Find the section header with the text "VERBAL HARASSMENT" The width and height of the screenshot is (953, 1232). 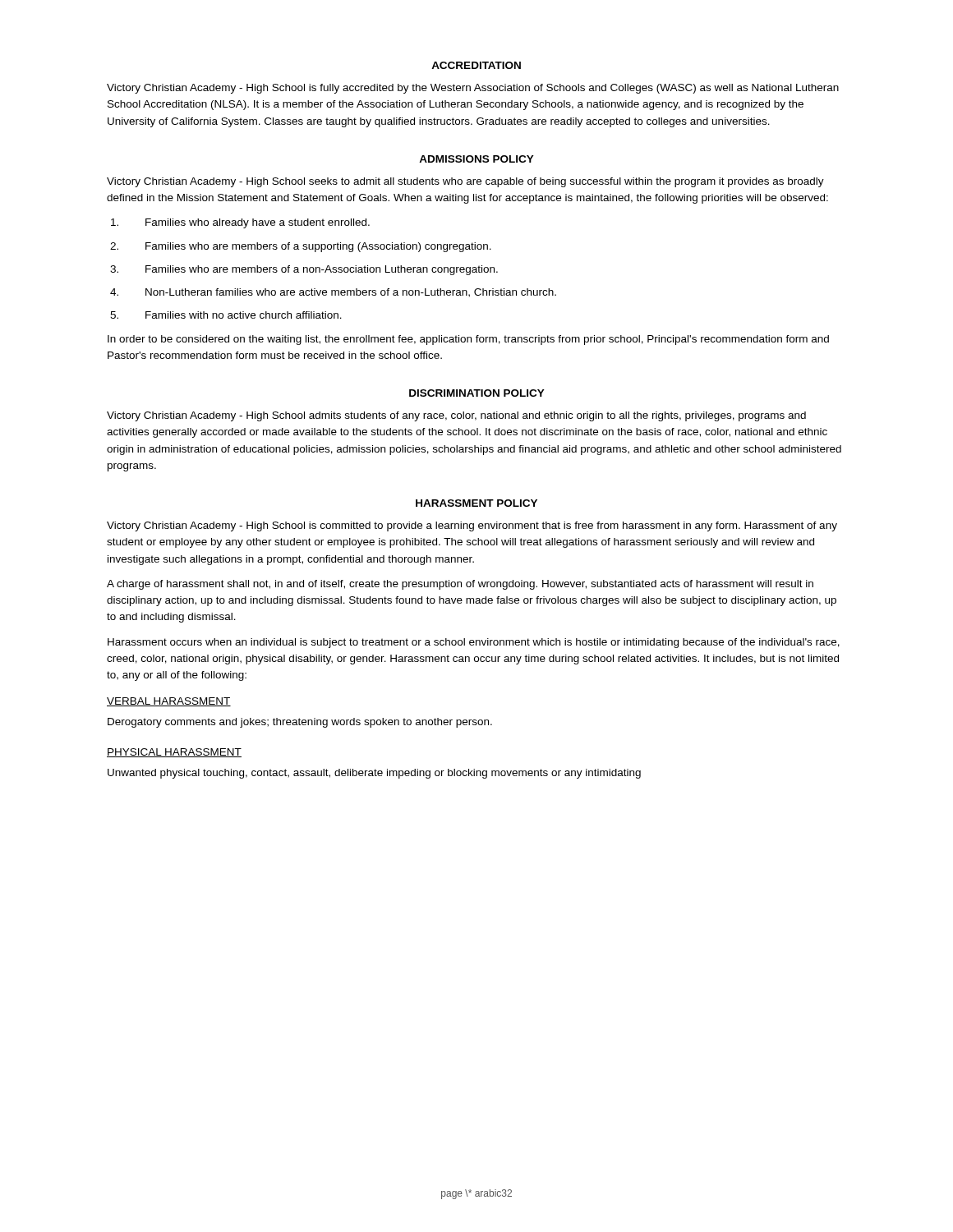169,701
